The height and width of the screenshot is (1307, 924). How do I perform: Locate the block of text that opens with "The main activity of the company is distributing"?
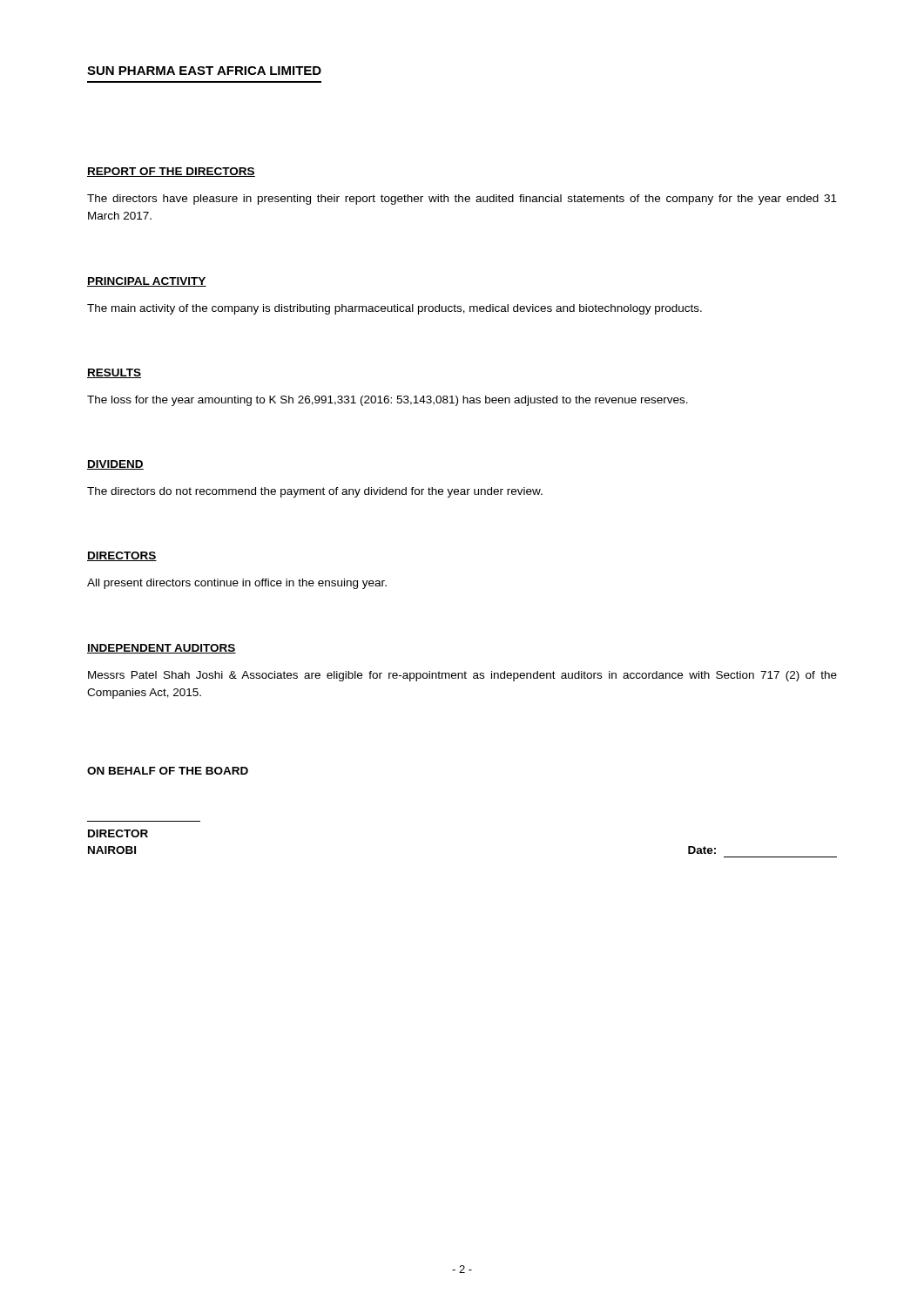[462, 308]
